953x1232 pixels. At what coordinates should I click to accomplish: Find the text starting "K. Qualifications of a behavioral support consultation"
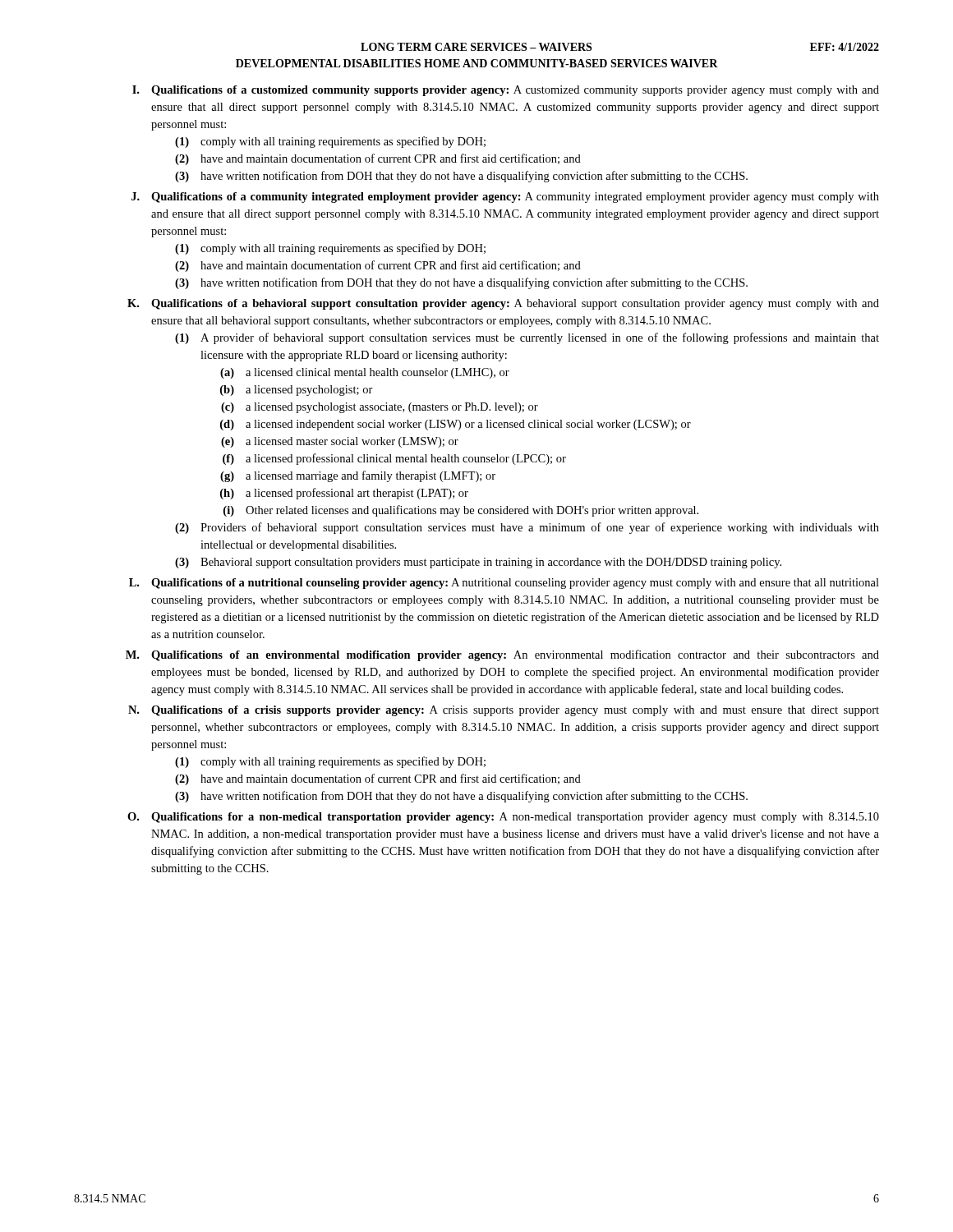[476, 312]
